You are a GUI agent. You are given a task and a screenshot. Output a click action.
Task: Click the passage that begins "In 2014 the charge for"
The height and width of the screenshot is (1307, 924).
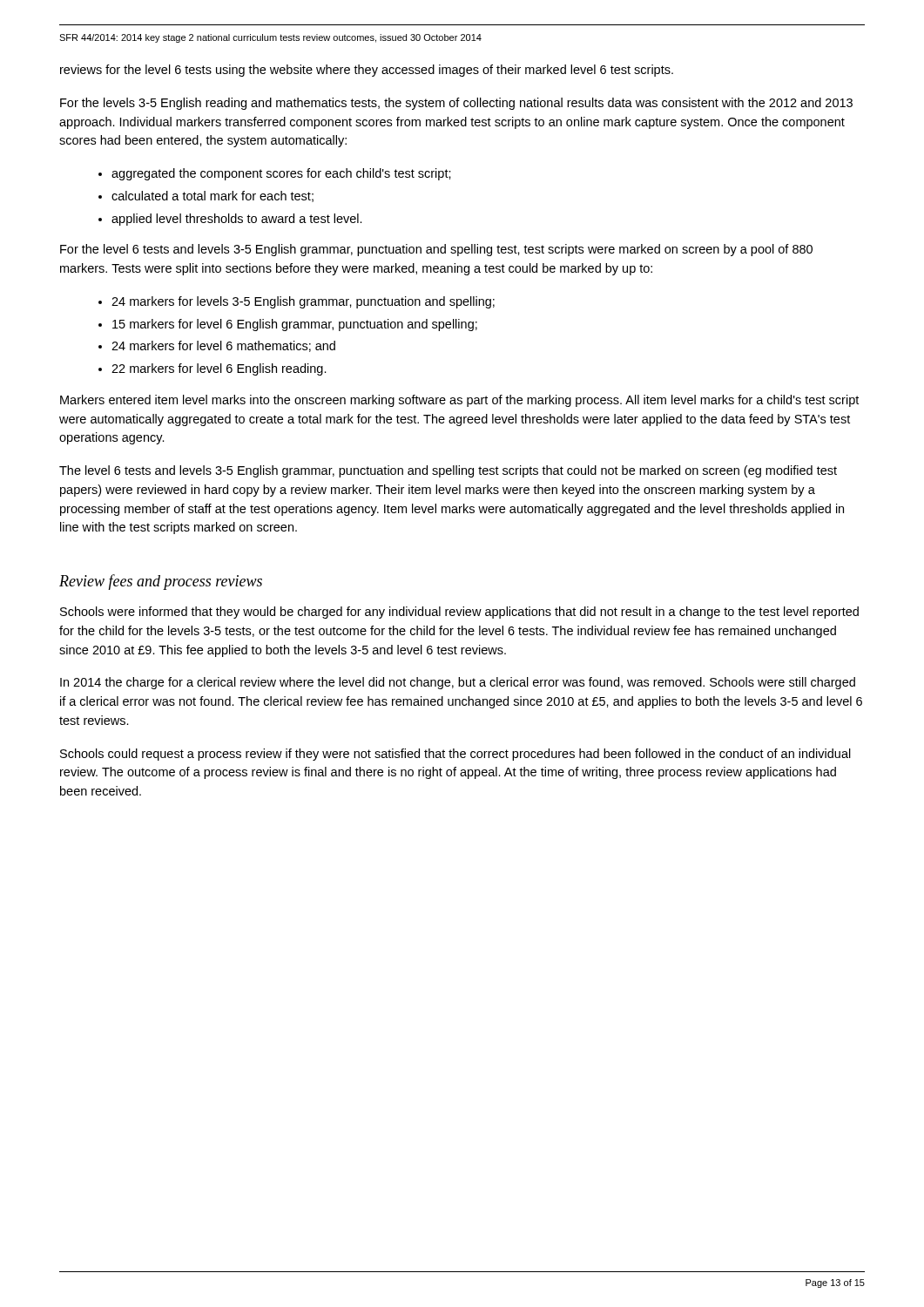pos(461,701)
